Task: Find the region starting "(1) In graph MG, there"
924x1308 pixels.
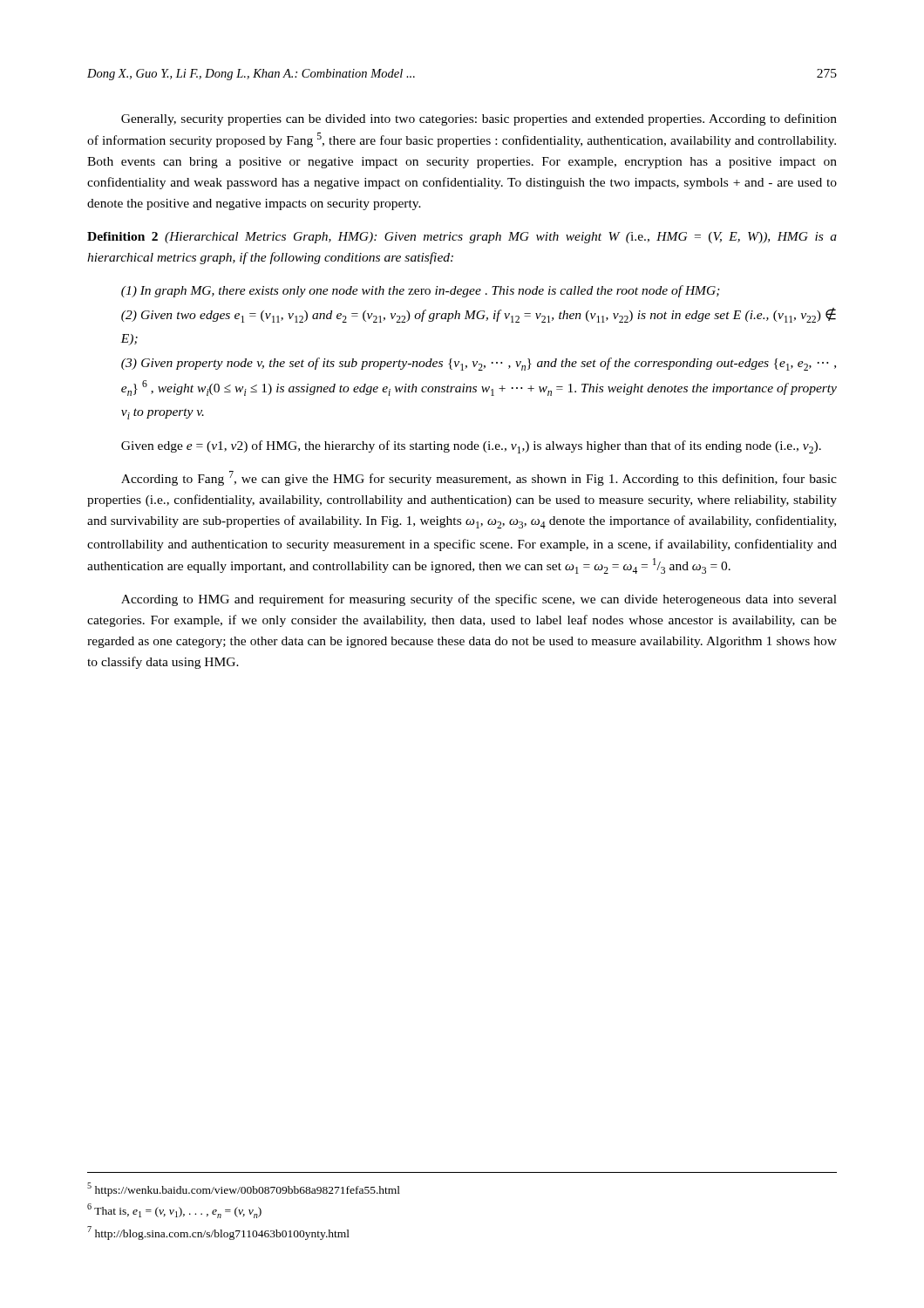Action: pyautogui.click(x=479, y=291)
